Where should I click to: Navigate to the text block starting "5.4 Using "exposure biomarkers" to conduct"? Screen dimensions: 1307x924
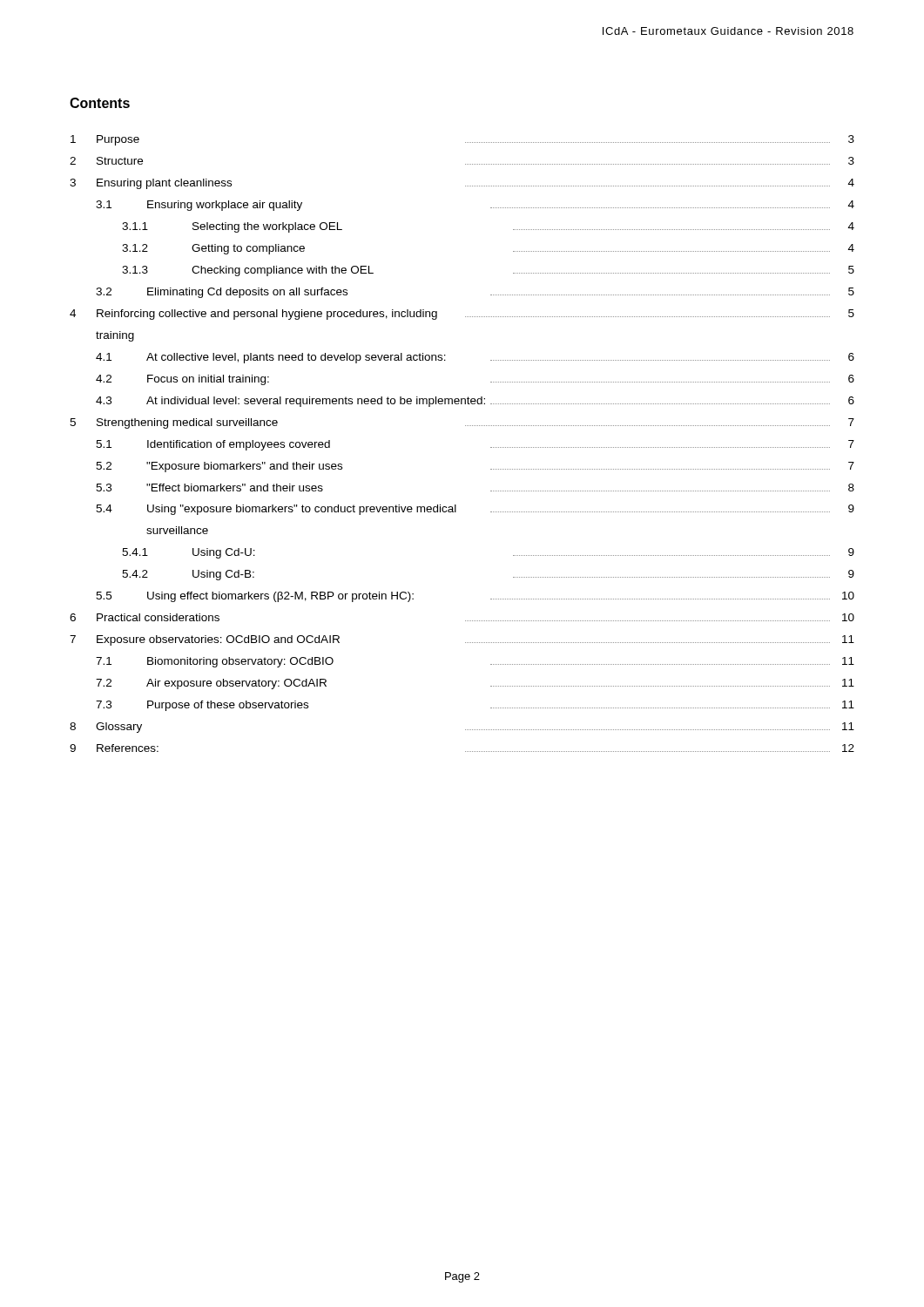[306, 509]
